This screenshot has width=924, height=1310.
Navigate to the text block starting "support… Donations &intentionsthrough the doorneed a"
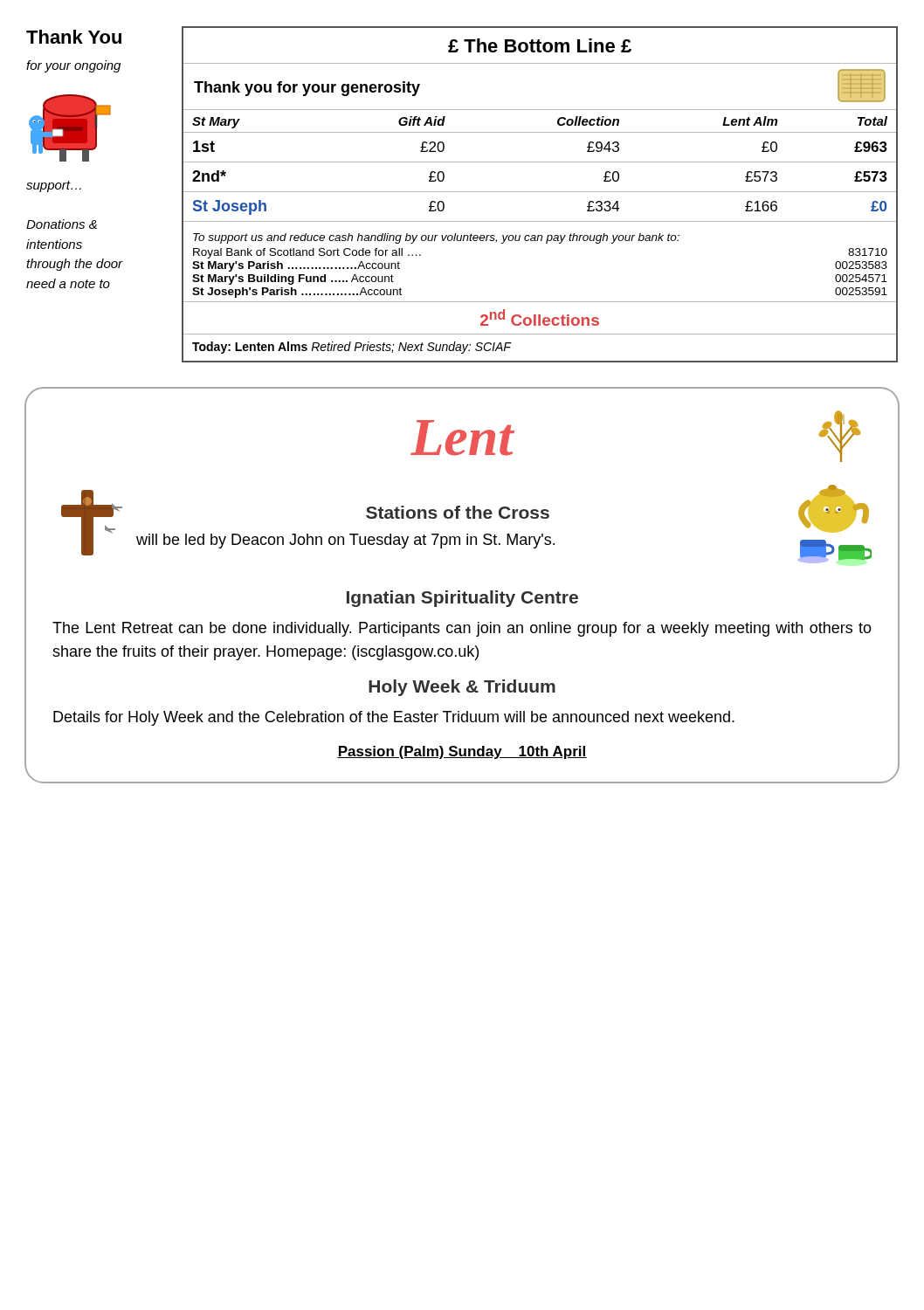click(x=74, y=234)
